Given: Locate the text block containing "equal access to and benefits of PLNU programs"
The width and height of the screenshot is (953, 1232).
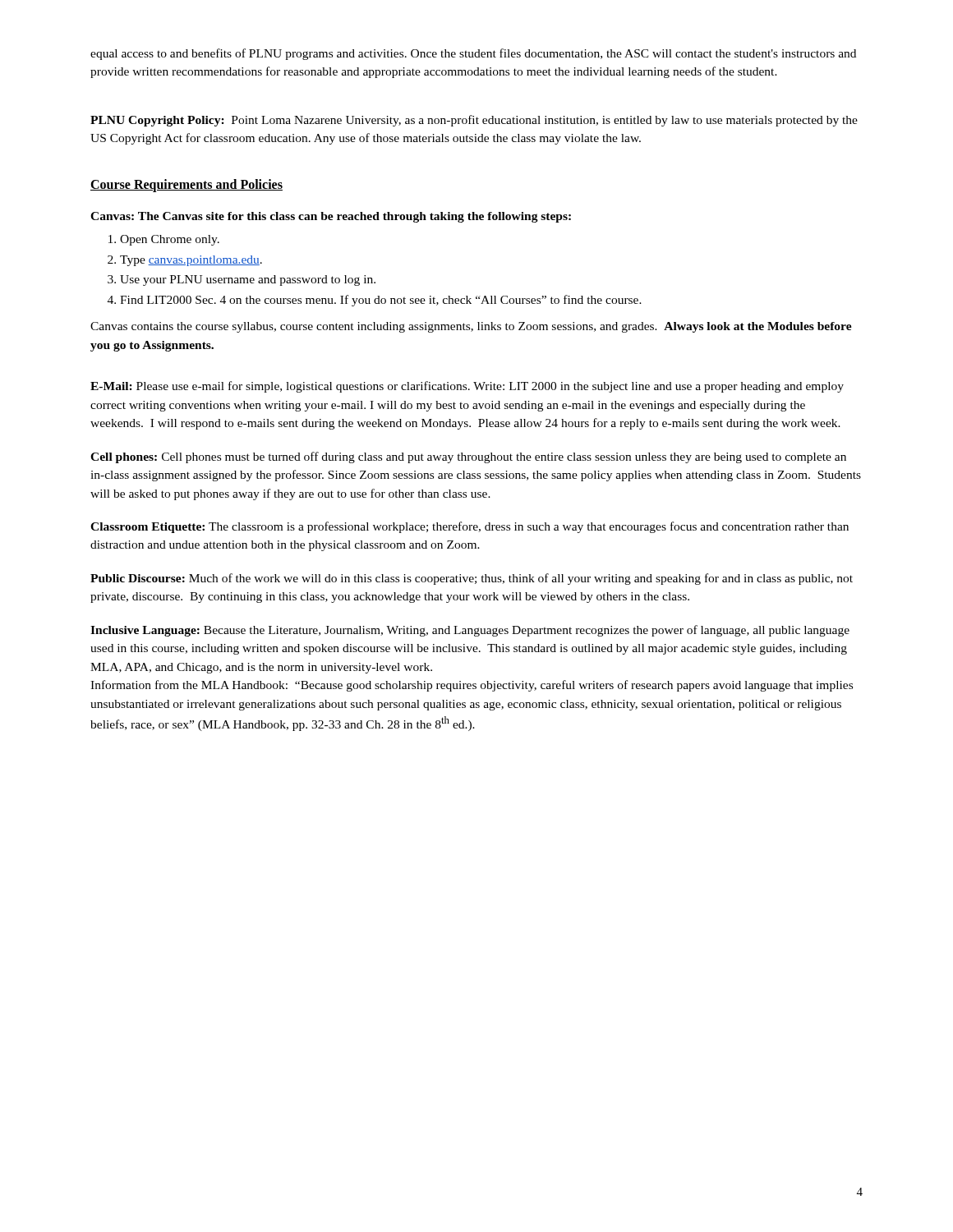Looking at the screenshot, I should point(476,63).
